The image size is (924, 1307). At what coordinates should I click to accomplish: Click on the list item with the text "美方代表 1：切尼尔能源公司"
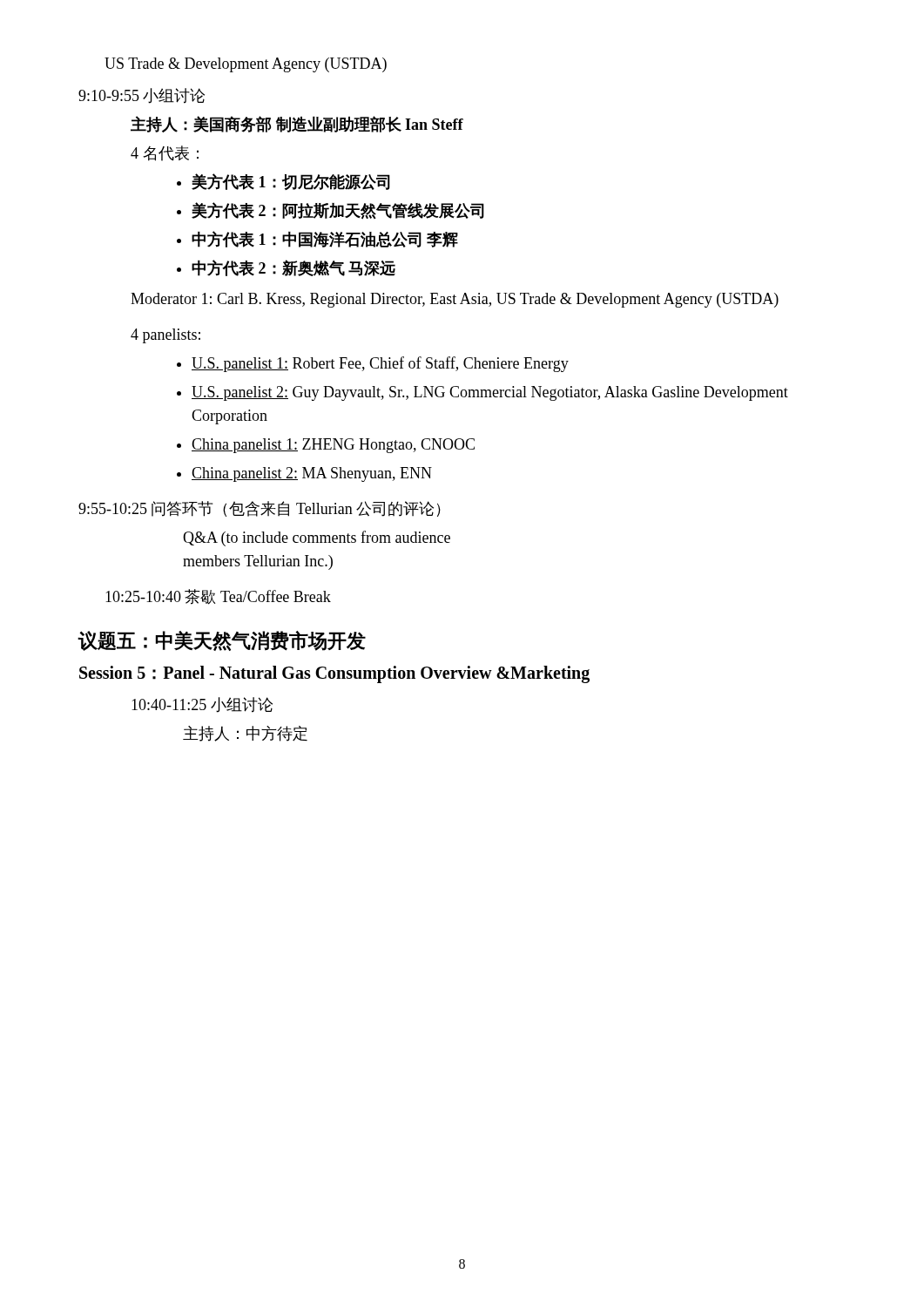[292, 182]
